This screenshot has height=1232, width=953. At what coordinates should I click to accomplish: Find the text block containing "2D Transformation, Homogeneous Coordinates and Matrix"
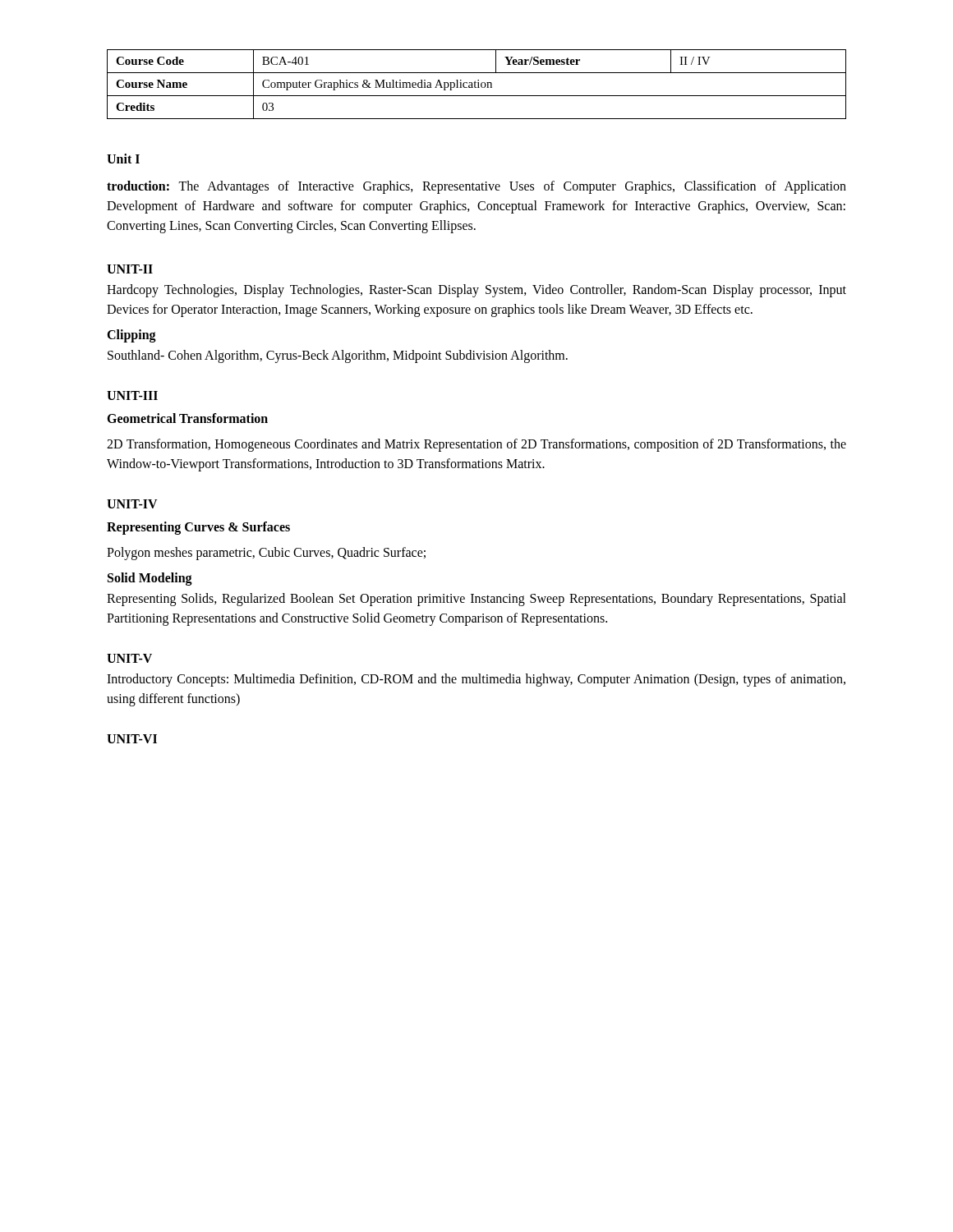click(x=476, y=454)
